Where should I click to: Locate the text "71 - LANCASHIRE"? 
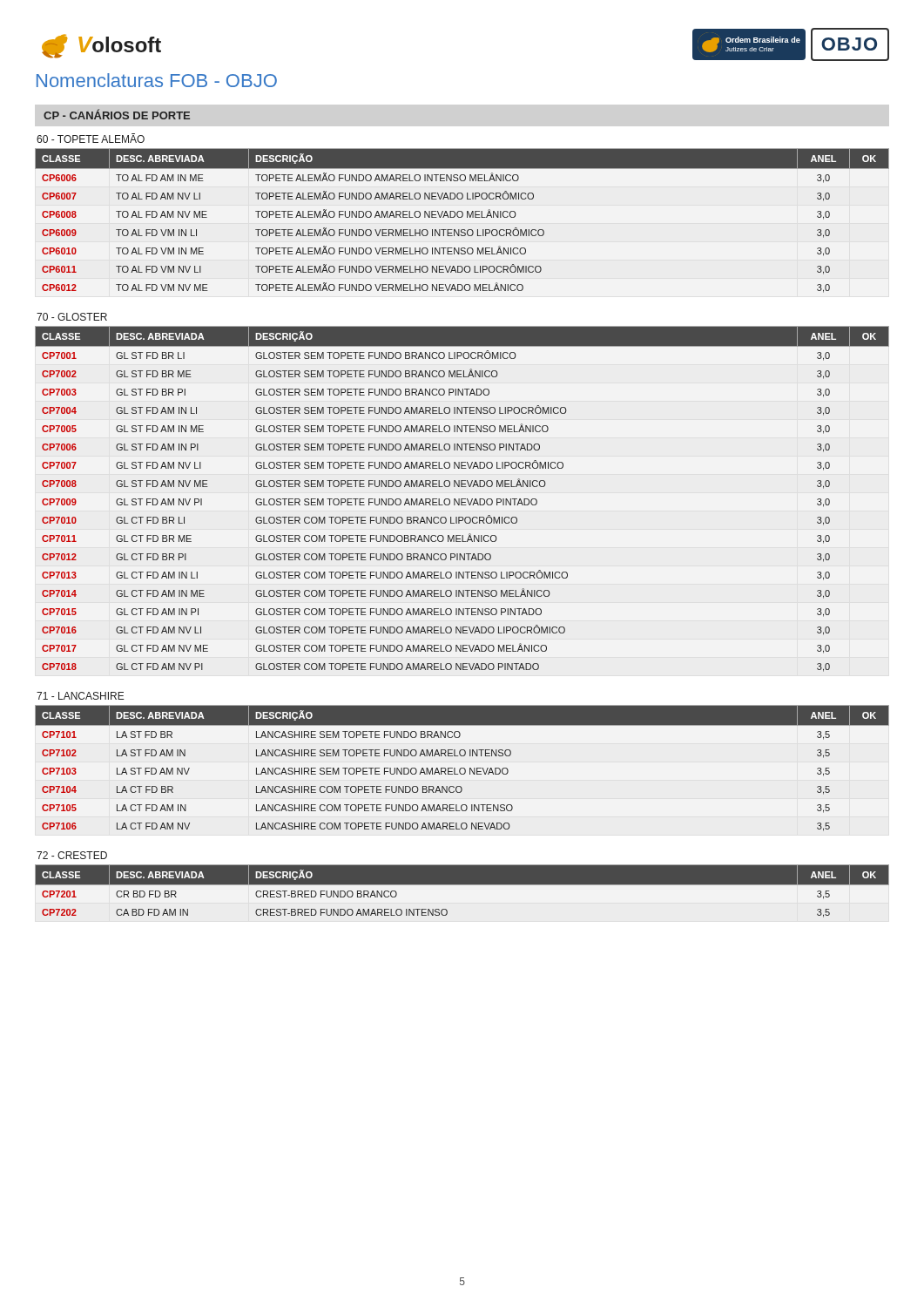(80, 696)
